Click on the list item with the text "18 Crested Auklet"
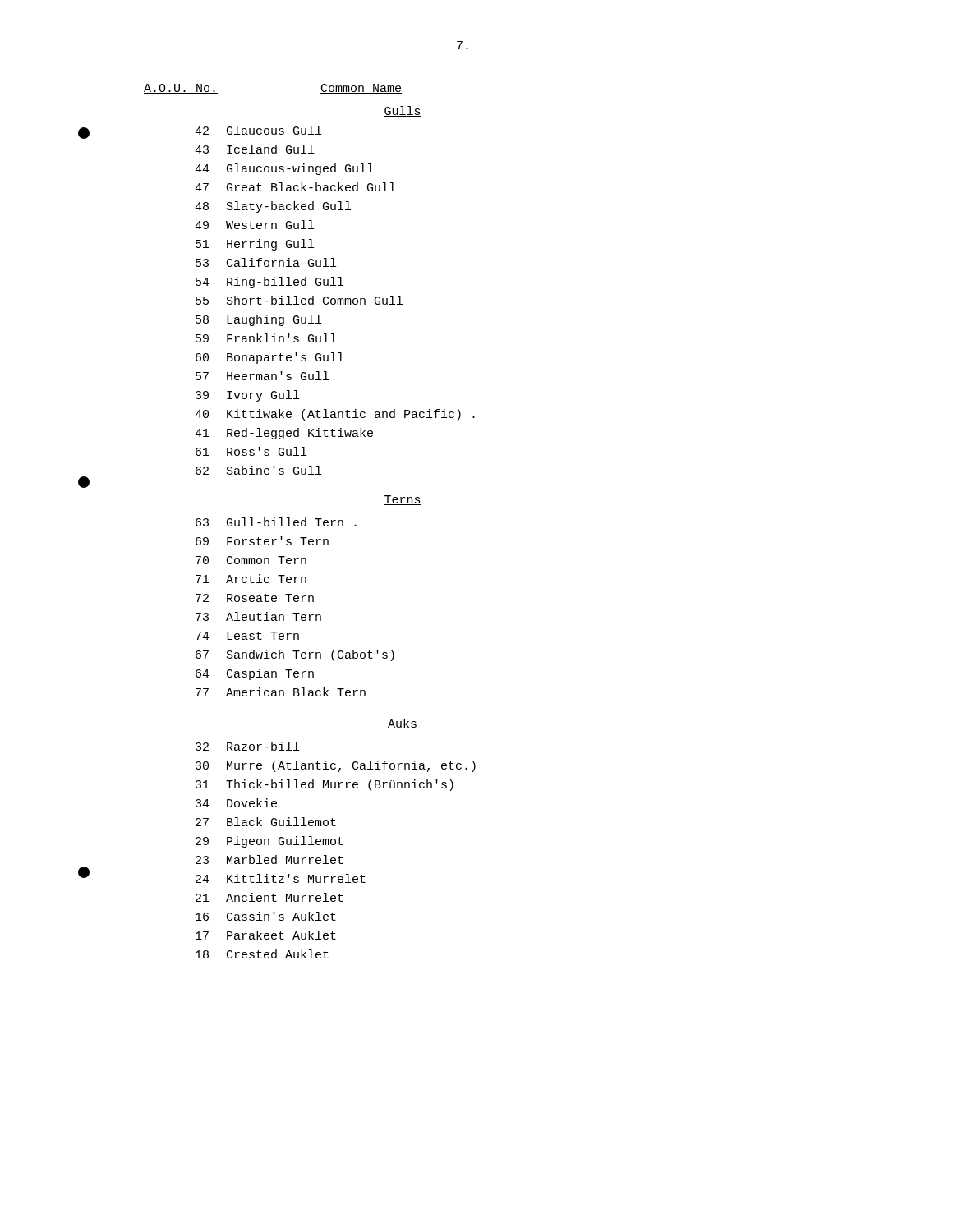953x1232 pixels. point(237,956)
